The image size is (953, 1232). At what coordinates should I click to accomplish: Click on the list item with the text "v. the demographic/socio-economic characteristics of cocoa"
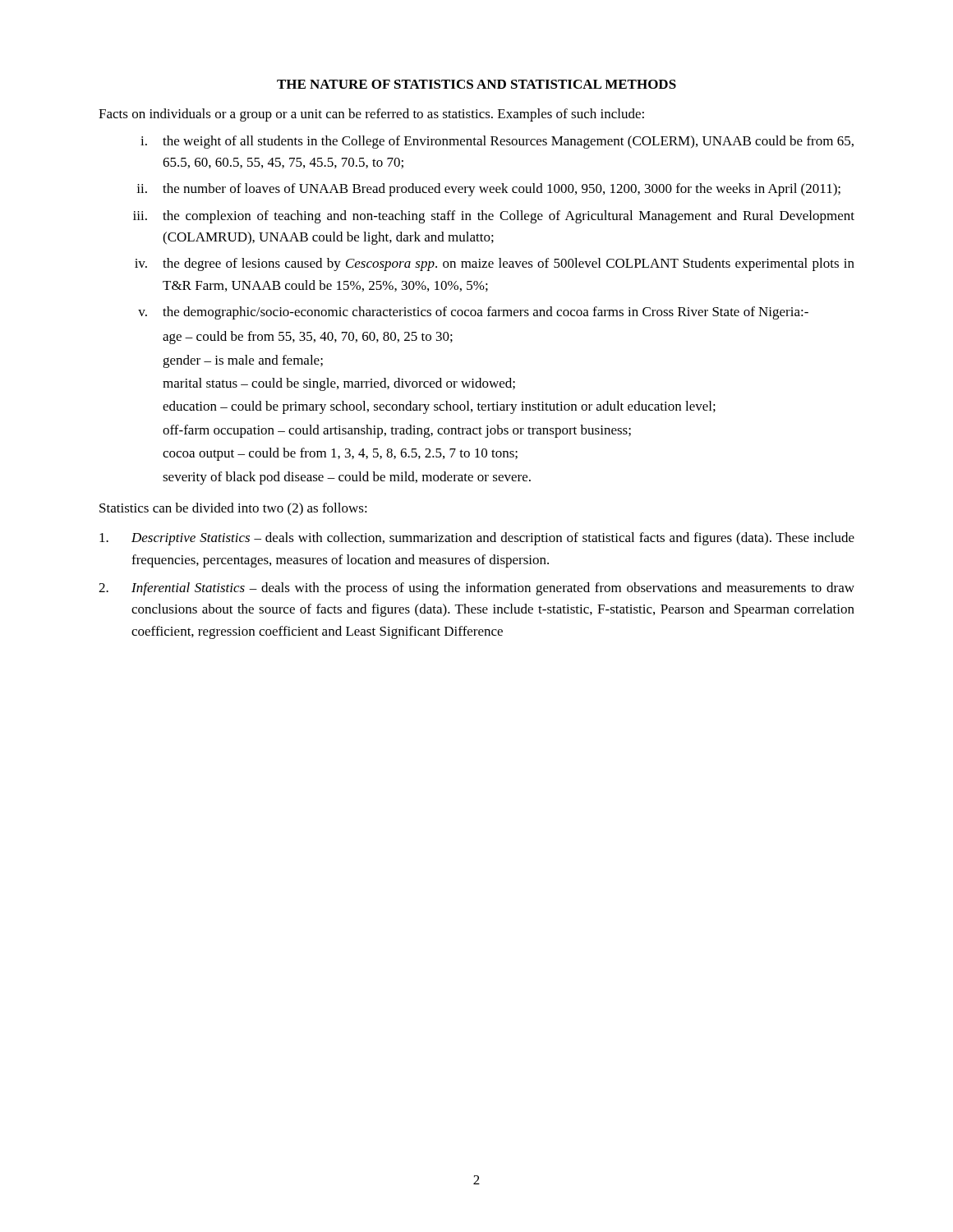click(476, 395)
